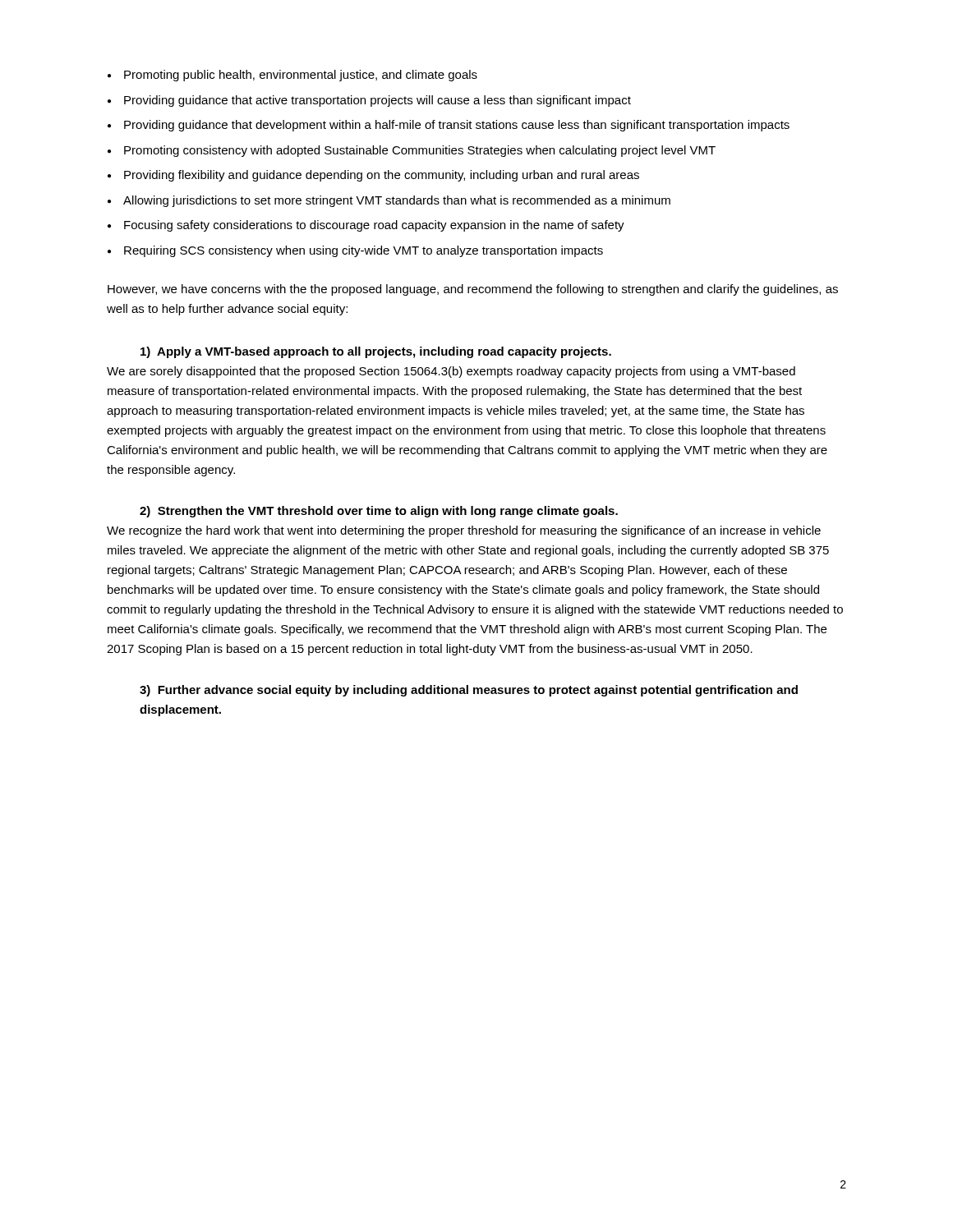953x1232 pixels.
Task: Point to the block starting "Requiring SCS consistency"
Action: coord(363,250)
